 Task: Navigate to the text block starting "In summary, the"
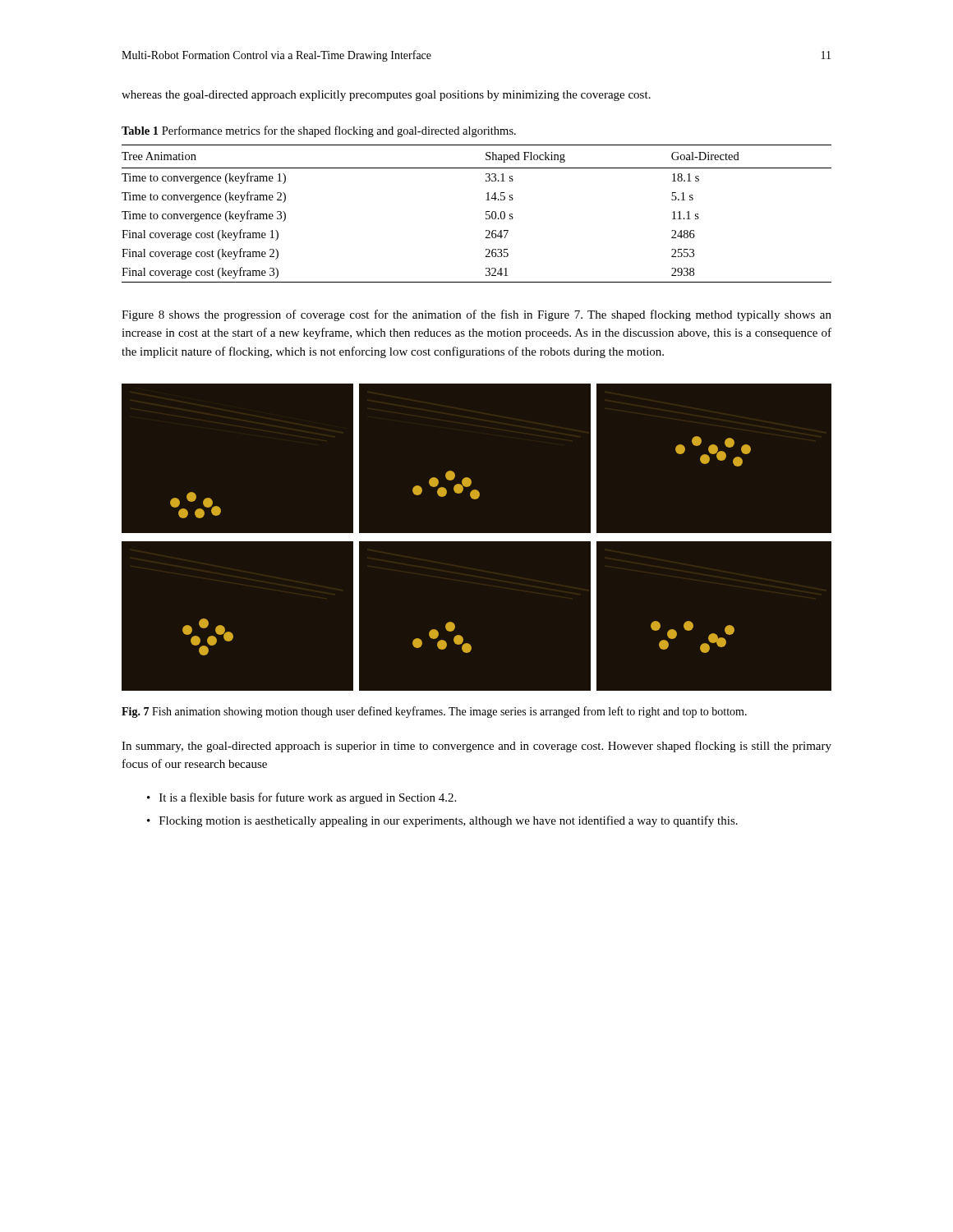[x=476, y=755]
